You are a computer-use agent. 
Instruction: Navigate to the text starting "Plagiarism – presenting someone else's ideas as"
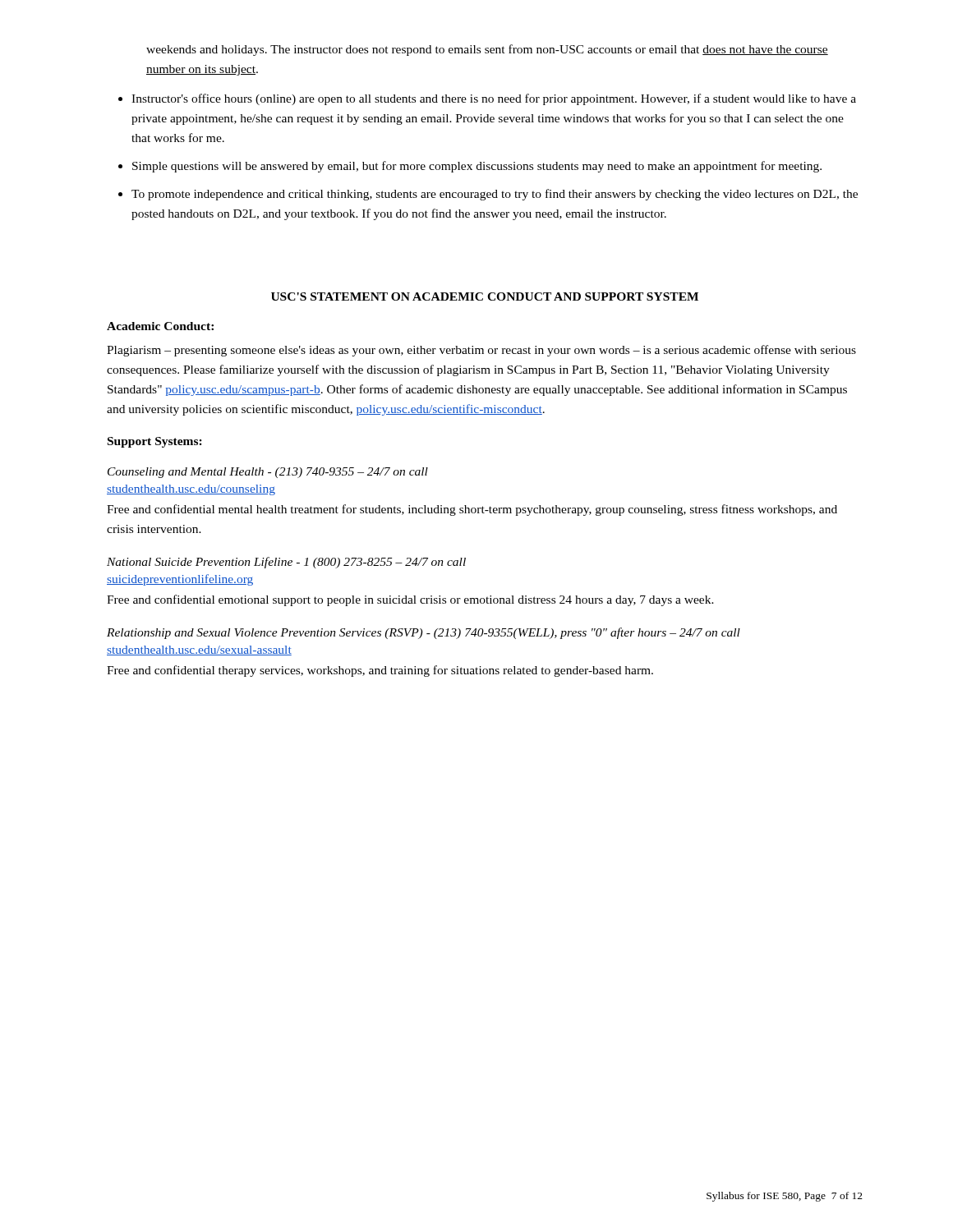pyautogui.click(x=485, y=380)
